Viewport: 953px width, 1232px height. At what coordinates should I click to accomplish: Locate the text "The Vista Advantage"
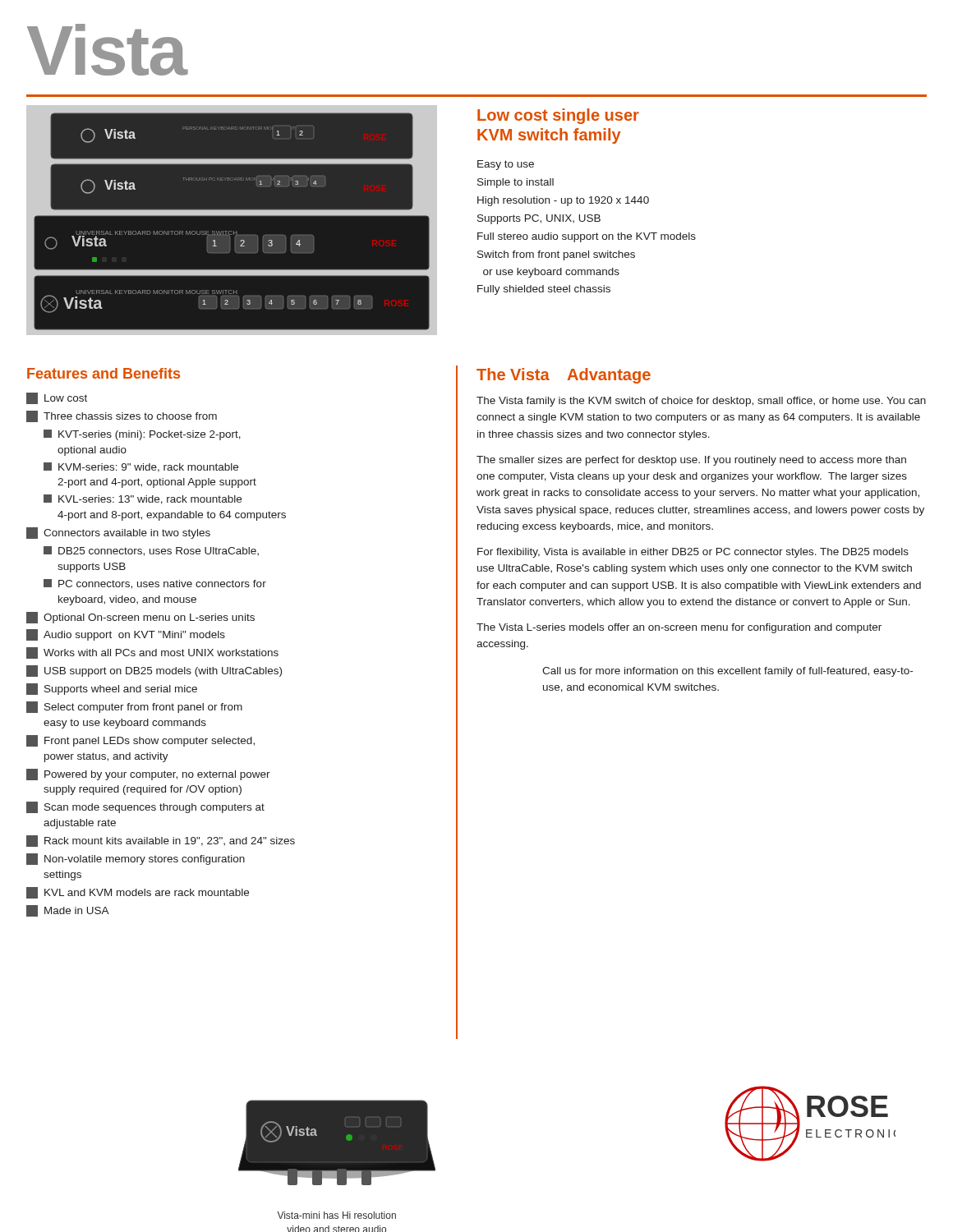(564, 375)
